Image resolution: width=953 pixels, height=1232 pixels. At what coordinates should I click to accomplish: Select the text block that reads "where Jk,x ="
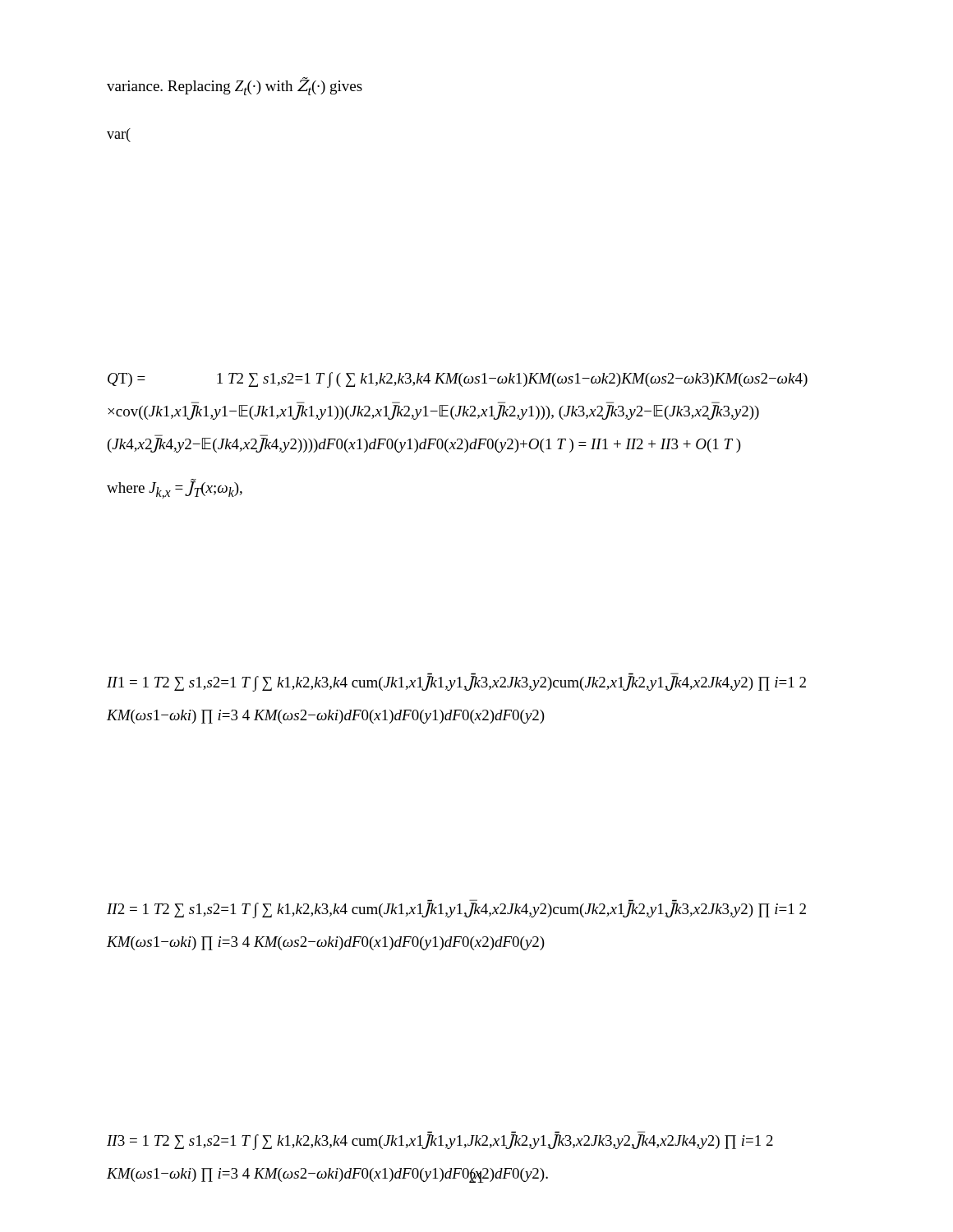click(175, 489)
